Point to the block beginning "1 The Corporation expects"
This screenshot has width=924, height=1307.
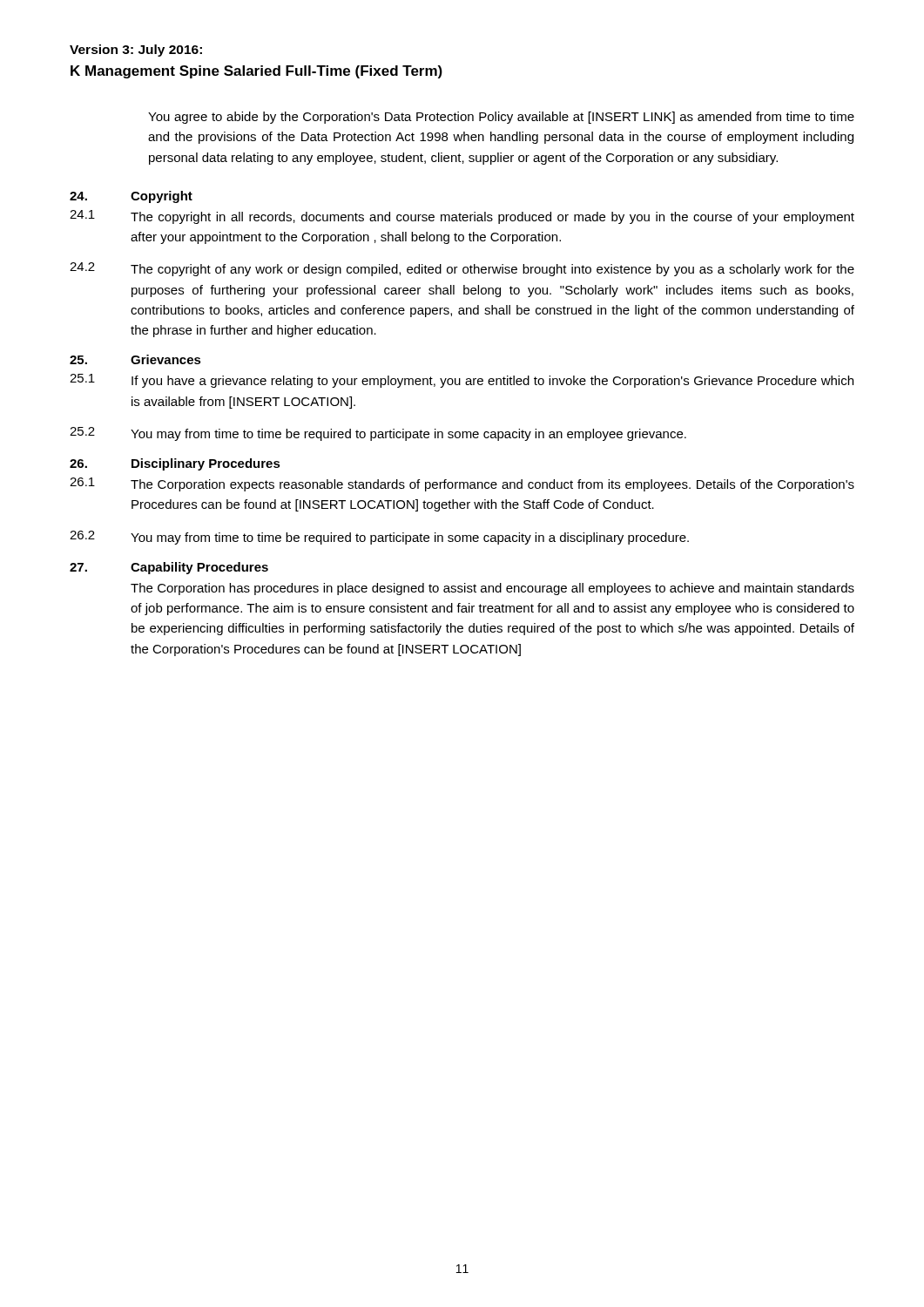tap(462, 494)
